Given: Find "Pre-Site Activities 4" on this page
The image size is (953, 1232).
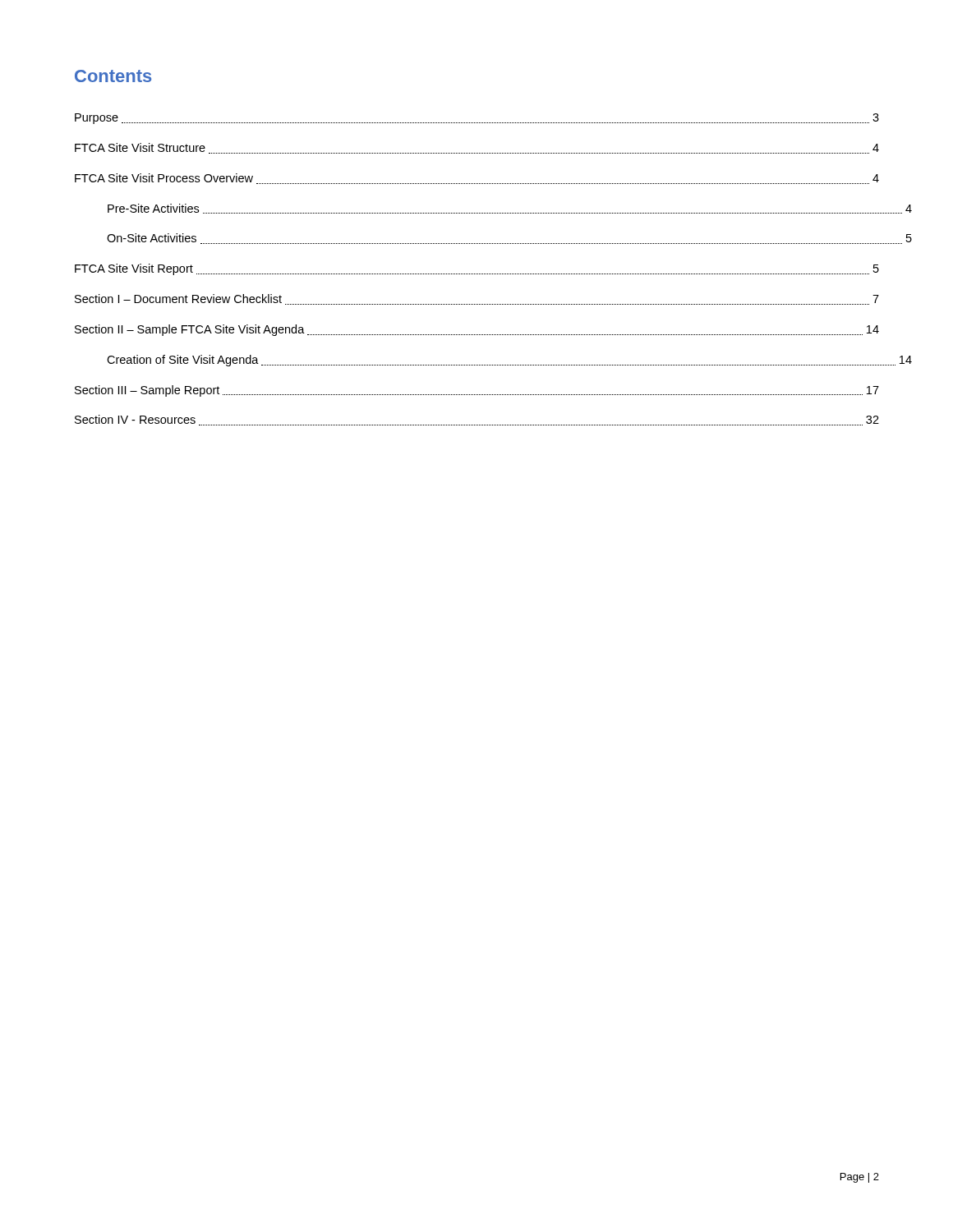Looking at the screenshot, I should pyautogui.click(x=476, y=209).
